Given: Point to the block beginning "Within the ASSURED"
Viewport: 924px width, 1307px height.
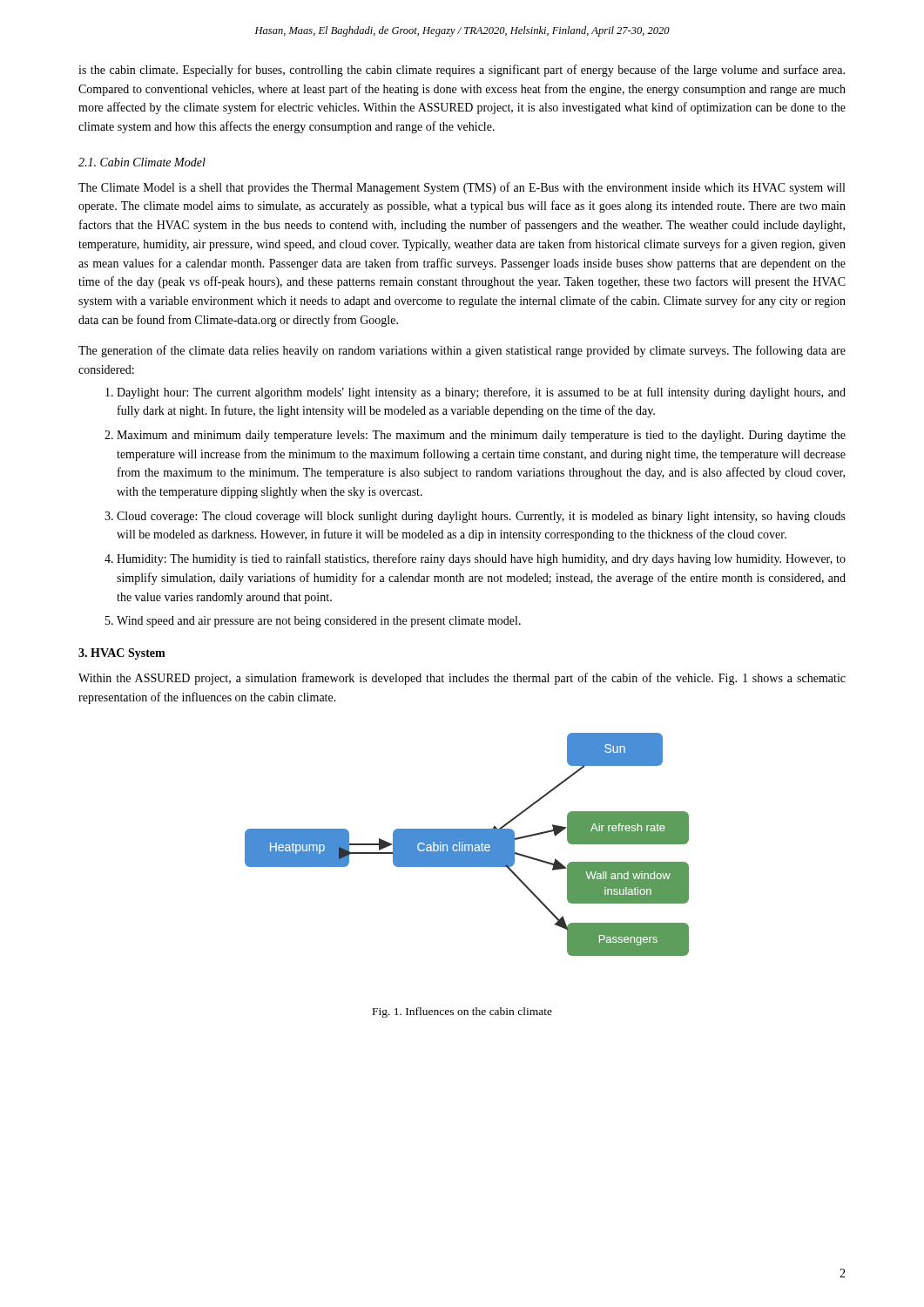Looking at the screenshot, I should coord(462,688).
